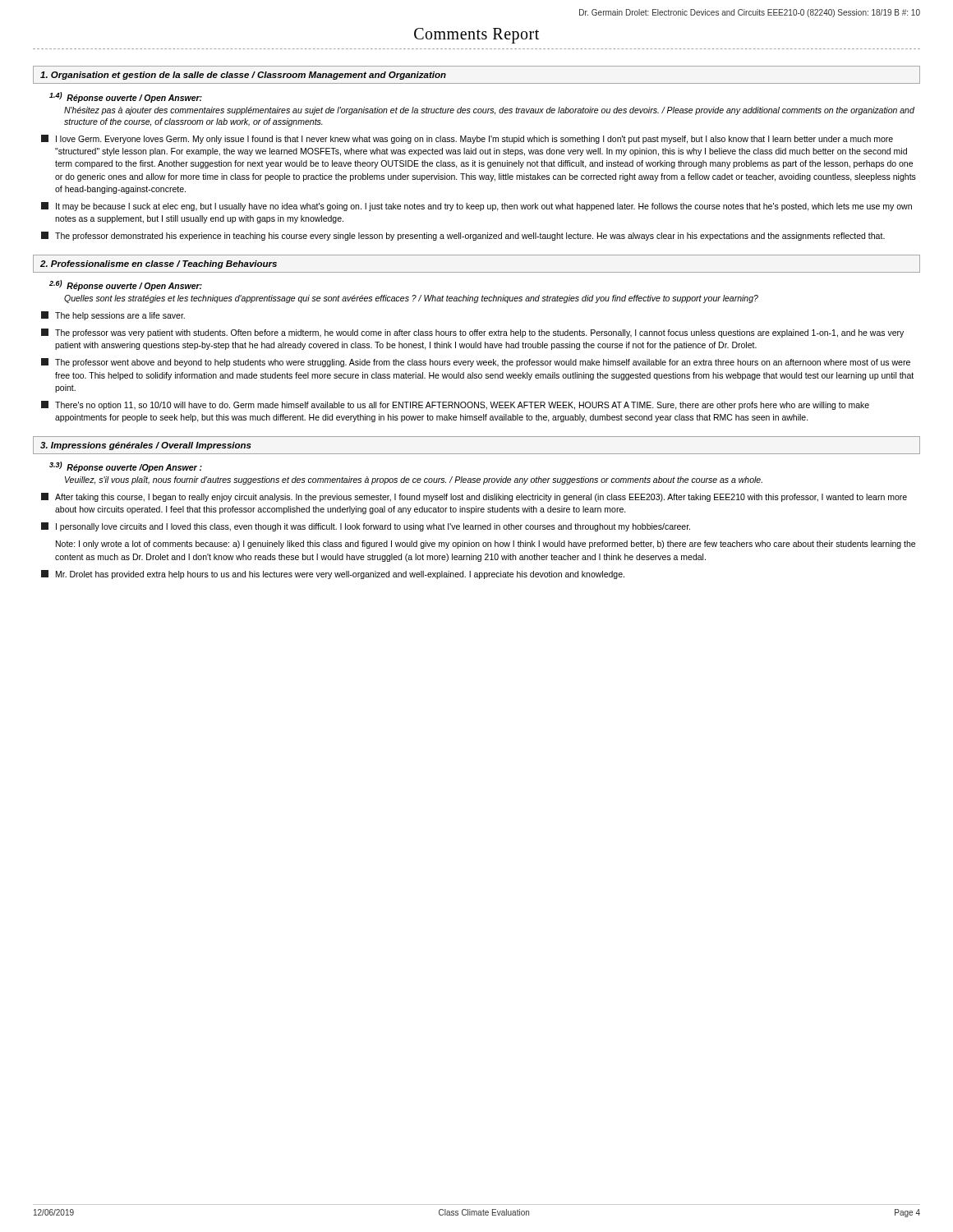
Task: Find the region starting "4) Réponse ouverte /"
Action: click(485, 109)
